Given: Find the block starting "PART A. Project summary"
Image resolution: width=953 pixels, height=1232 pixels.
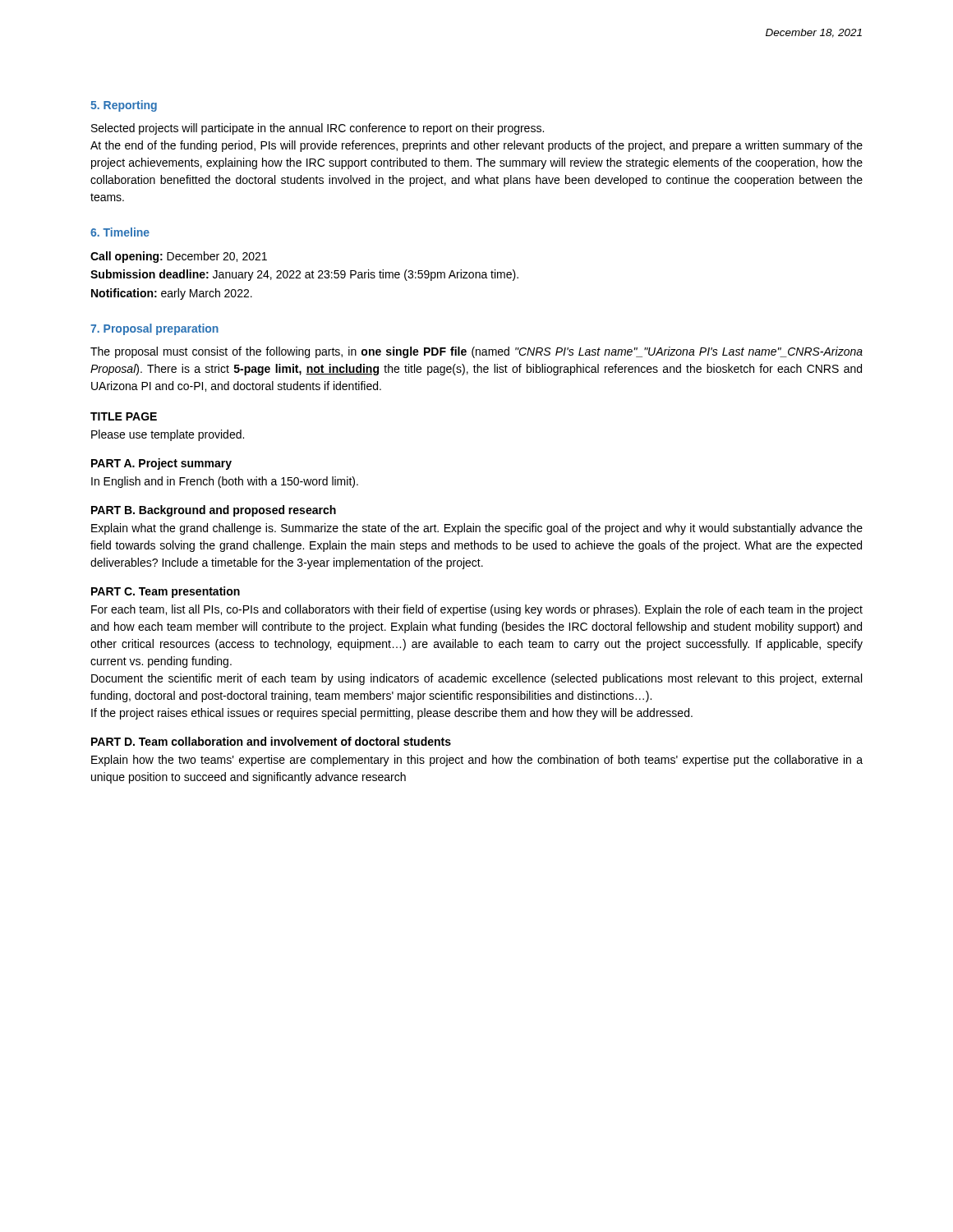Looking at the screenshot, I should (x=161, y=463).
